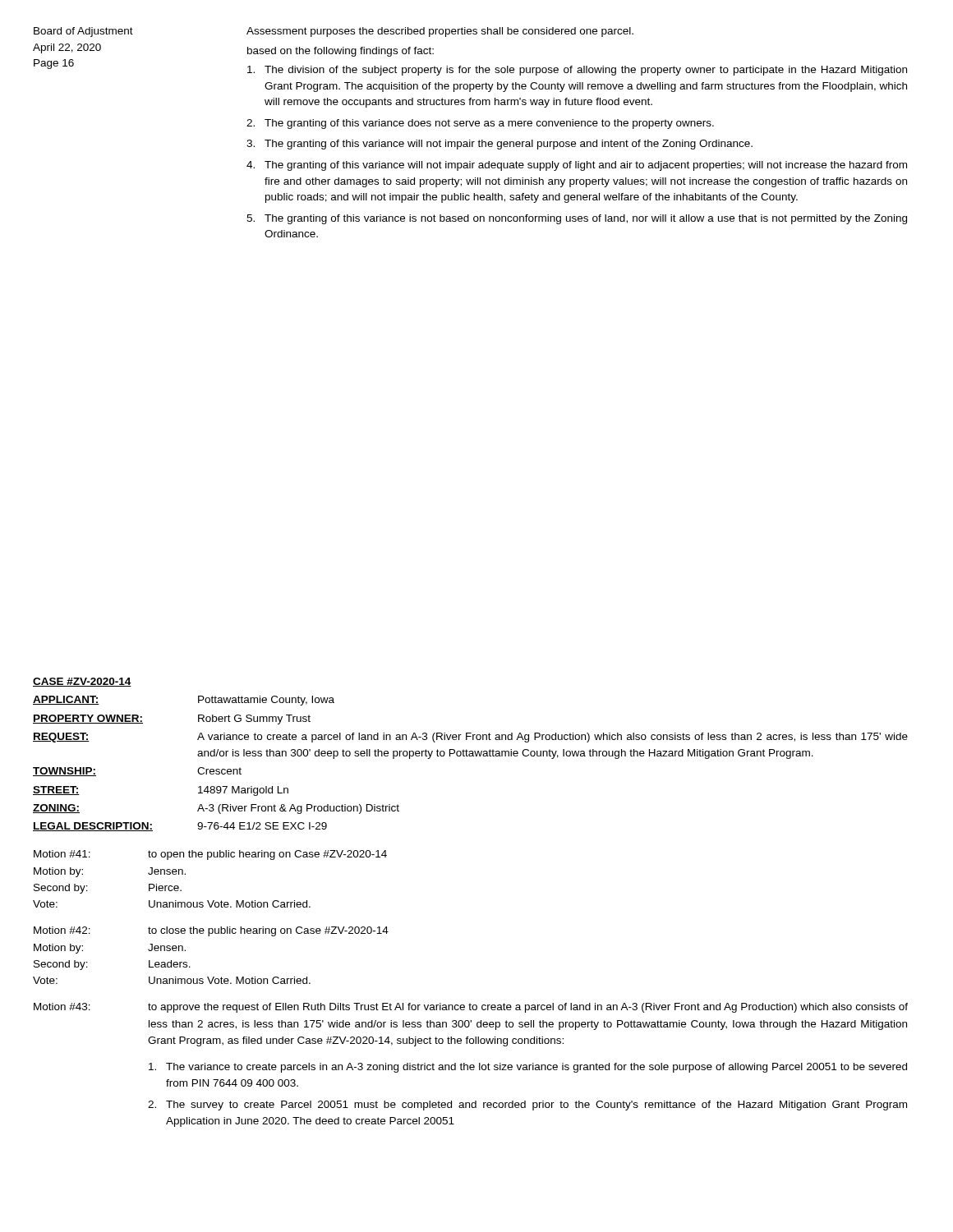953x1232 pixels.
Task: Select the text starting "Assessment purposes the described properties"
Action: [x=440, y=31]
